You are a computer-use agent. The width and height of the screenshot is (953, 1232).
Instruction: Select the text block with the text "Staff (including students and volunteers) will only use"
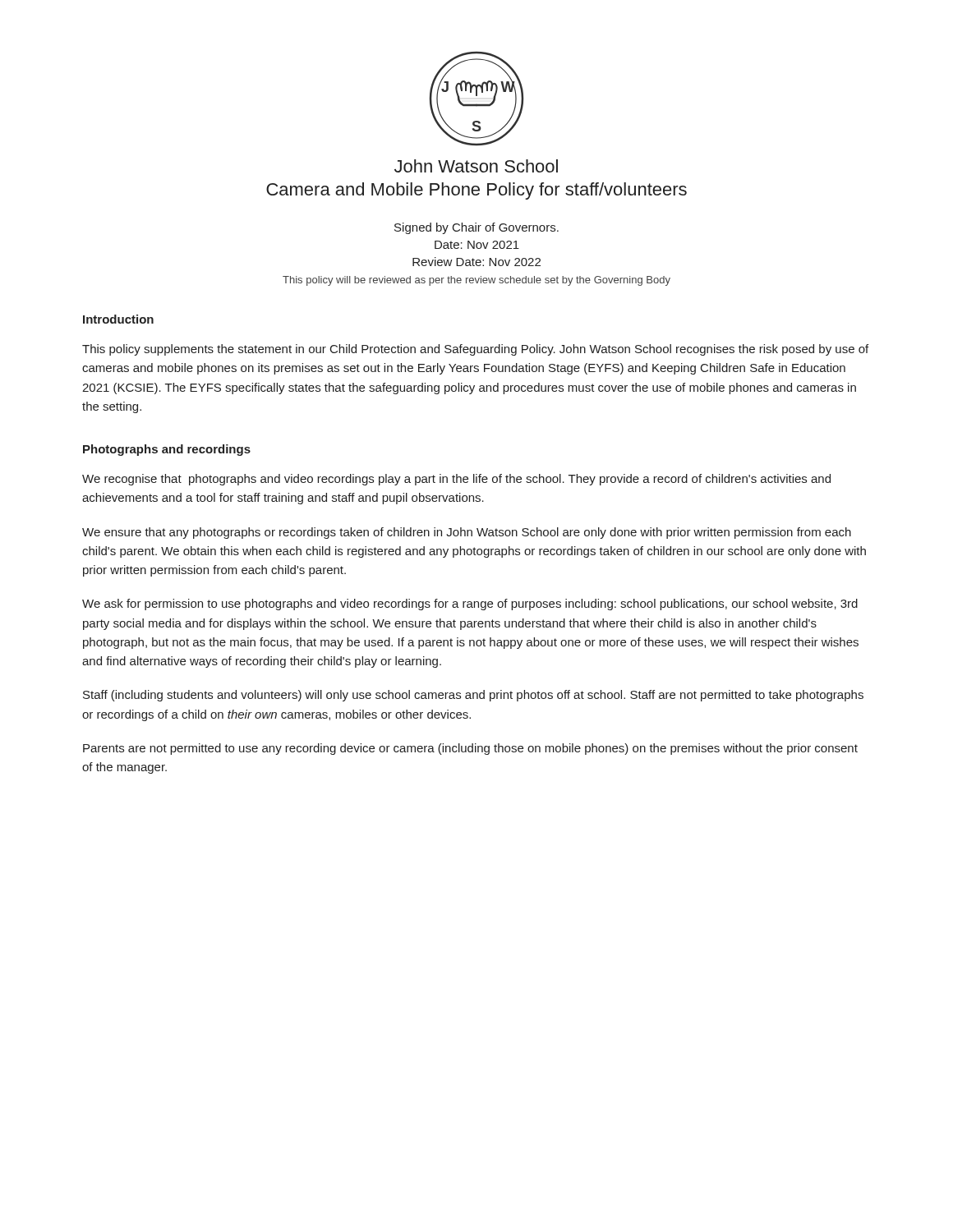click(x=473, y=704)
